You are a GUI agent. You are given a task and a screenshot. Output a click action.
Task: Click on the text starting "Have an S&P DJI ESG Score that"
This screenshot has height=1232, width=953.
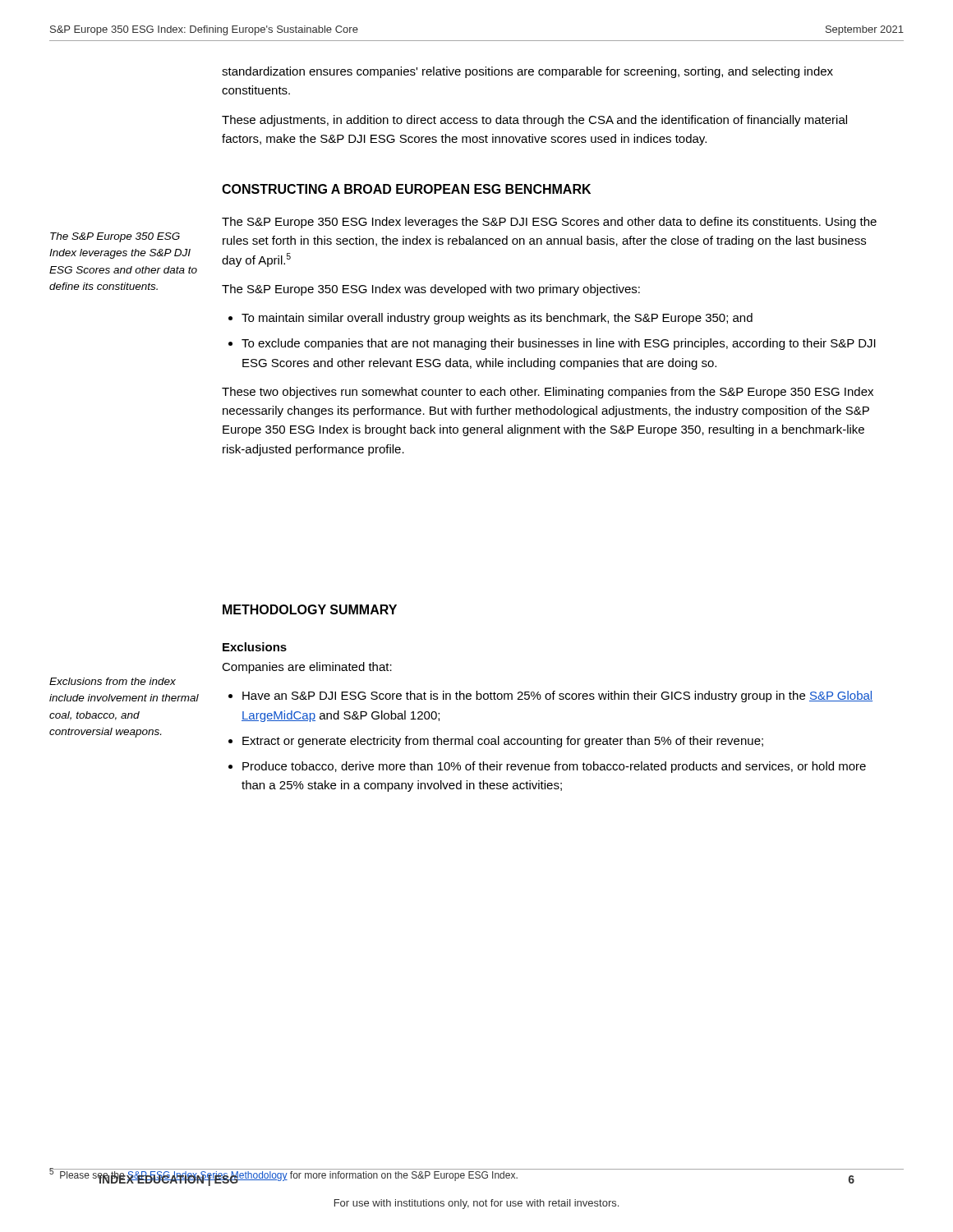pyautogui.click(x=557, y=705)
